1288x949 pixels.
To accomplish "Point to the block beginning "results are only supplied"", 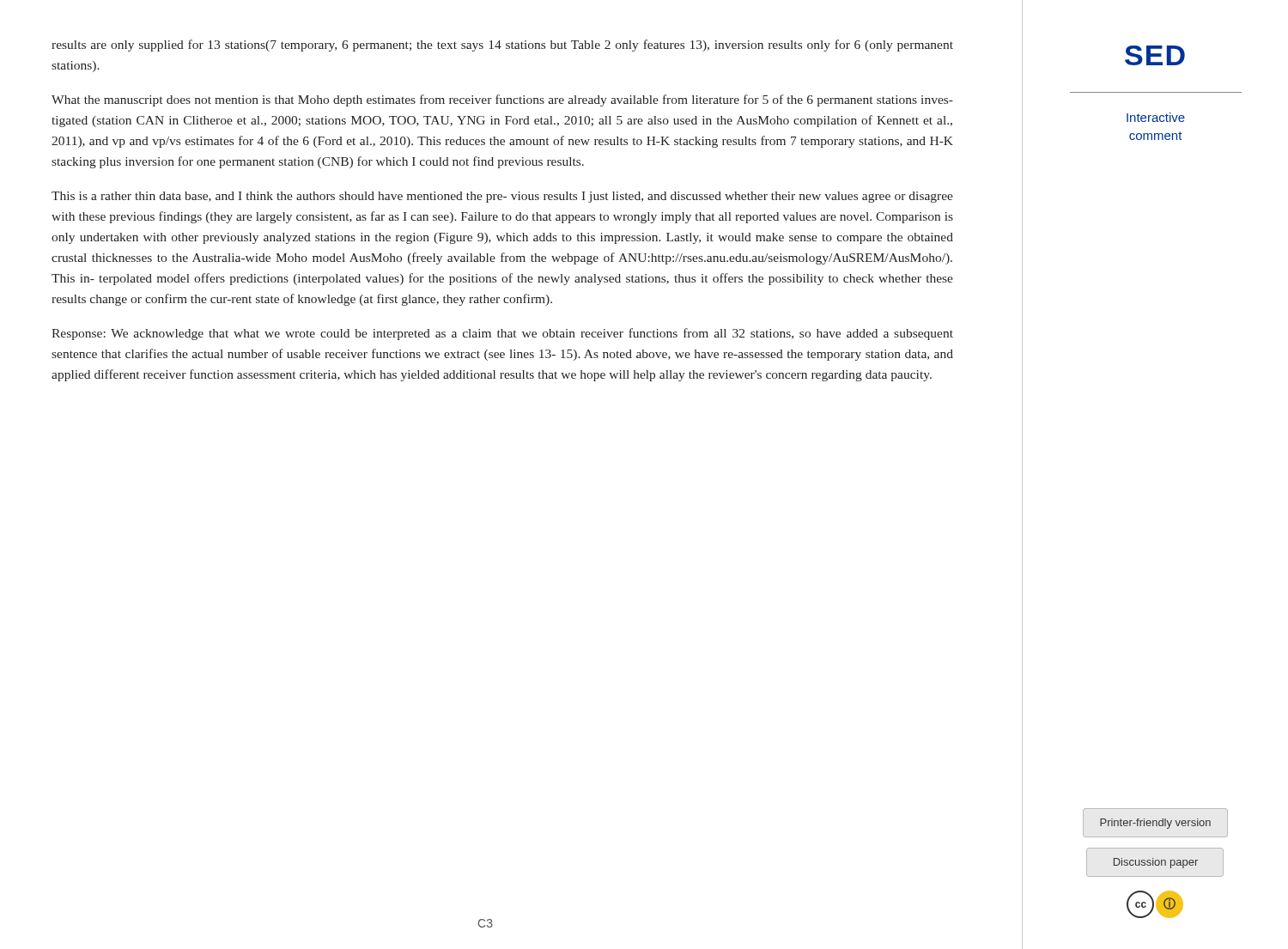I will pos(502,55).
